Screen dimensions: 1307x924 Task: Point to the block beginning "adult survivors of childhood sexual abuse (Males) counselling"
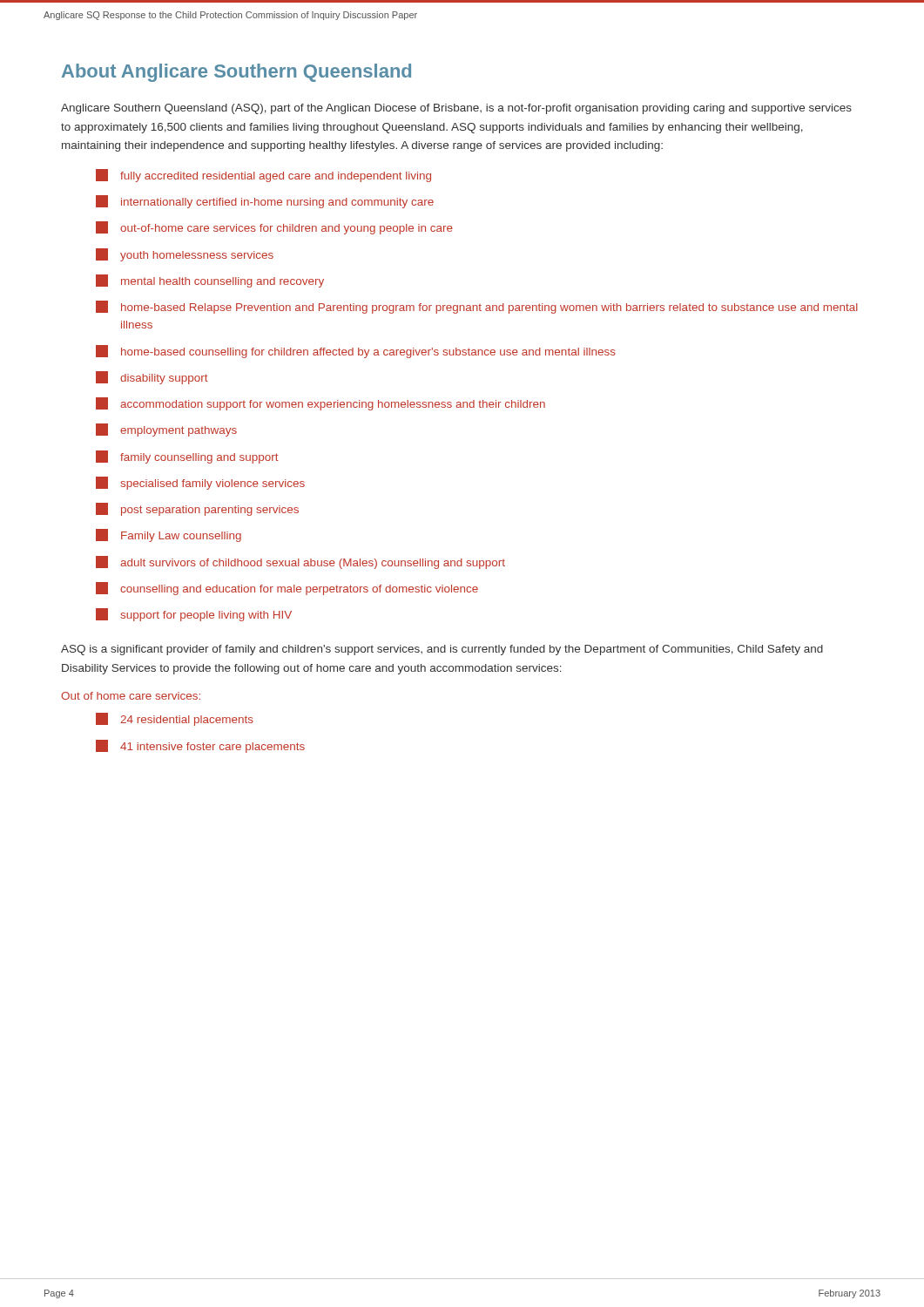pos(300,563)
